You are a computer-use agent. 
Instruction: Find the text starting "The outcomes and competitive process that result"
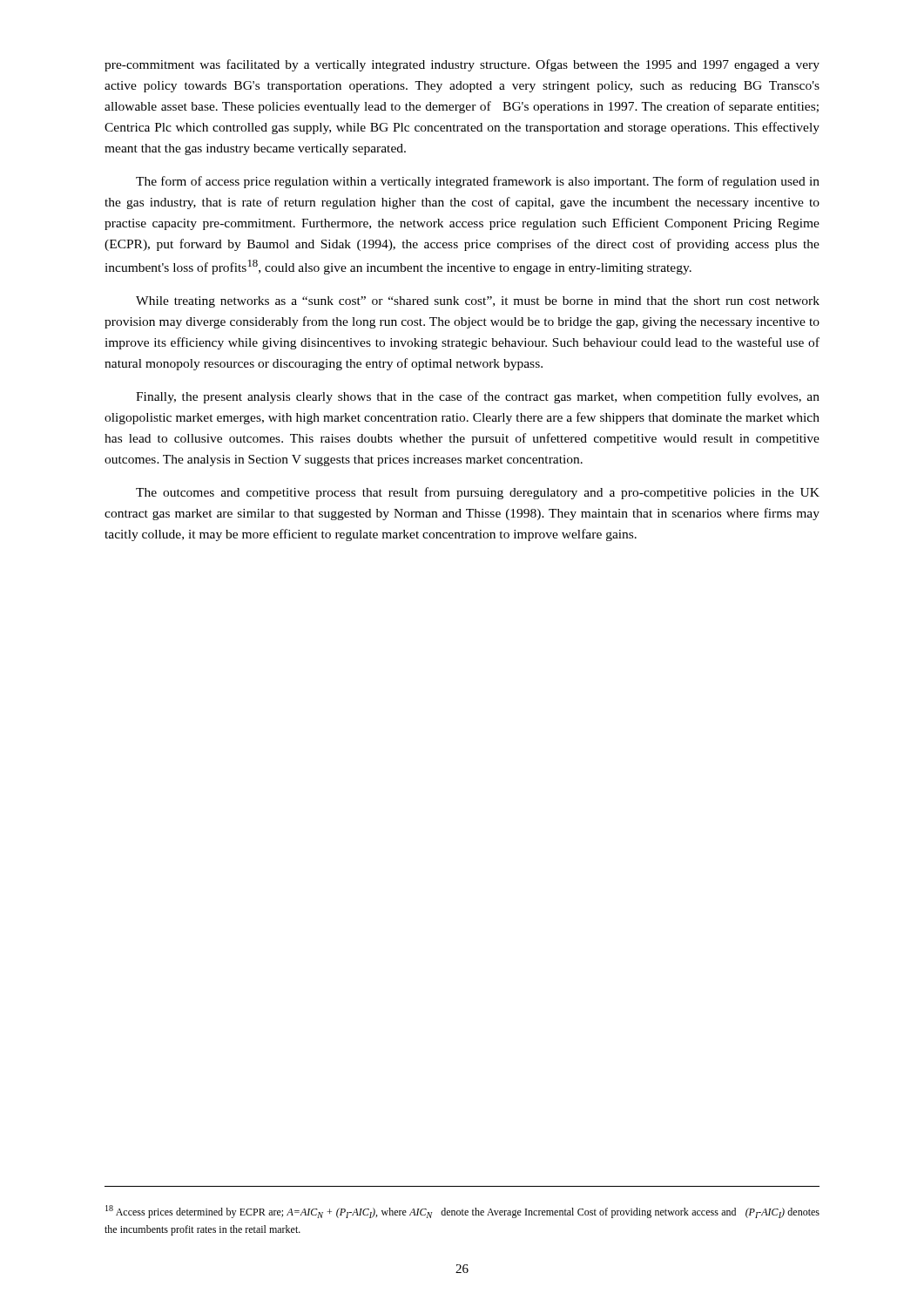462,514
